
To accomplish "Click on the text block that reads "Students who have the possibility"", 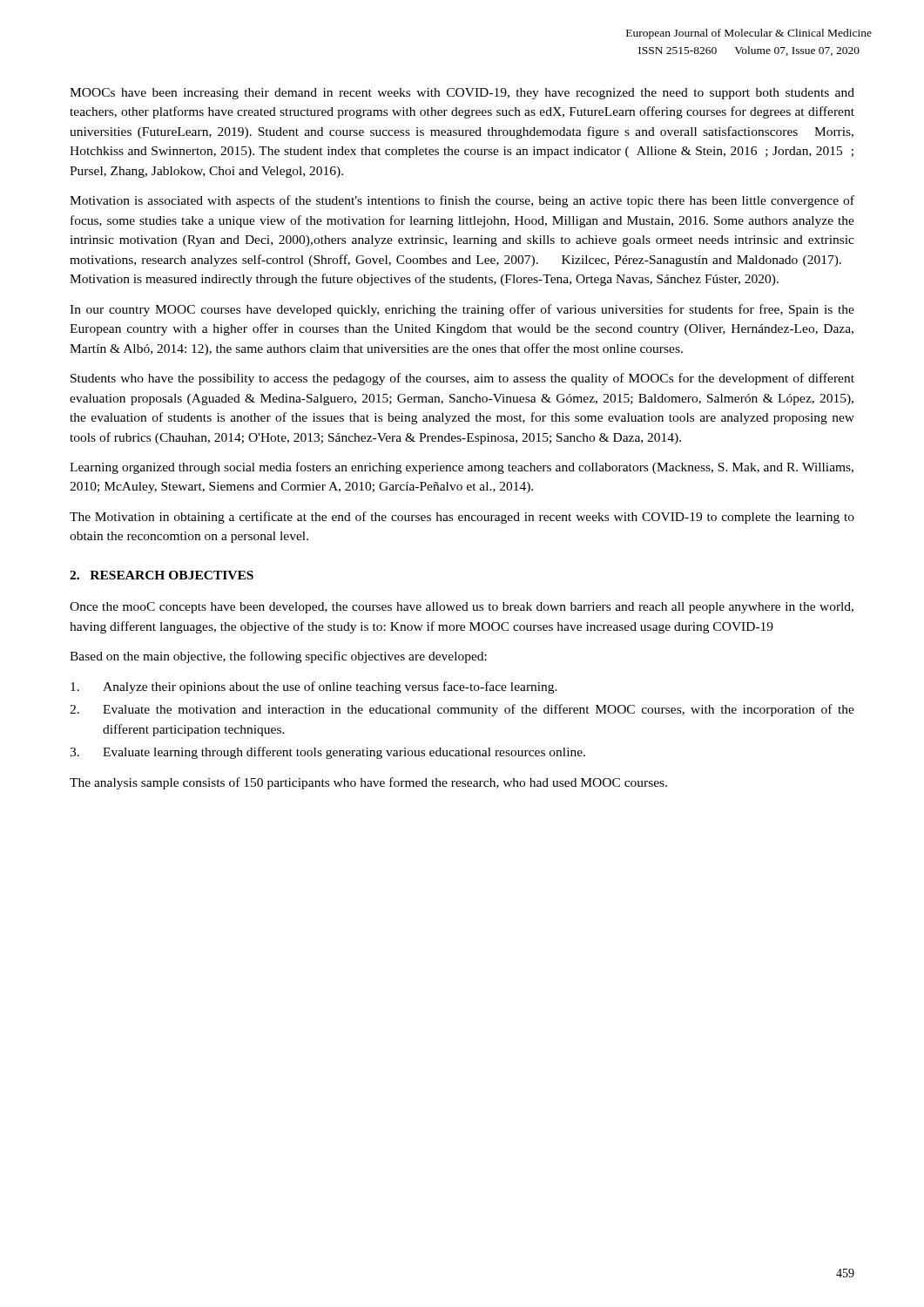I will pyautogui.click(x=462, y=408).
